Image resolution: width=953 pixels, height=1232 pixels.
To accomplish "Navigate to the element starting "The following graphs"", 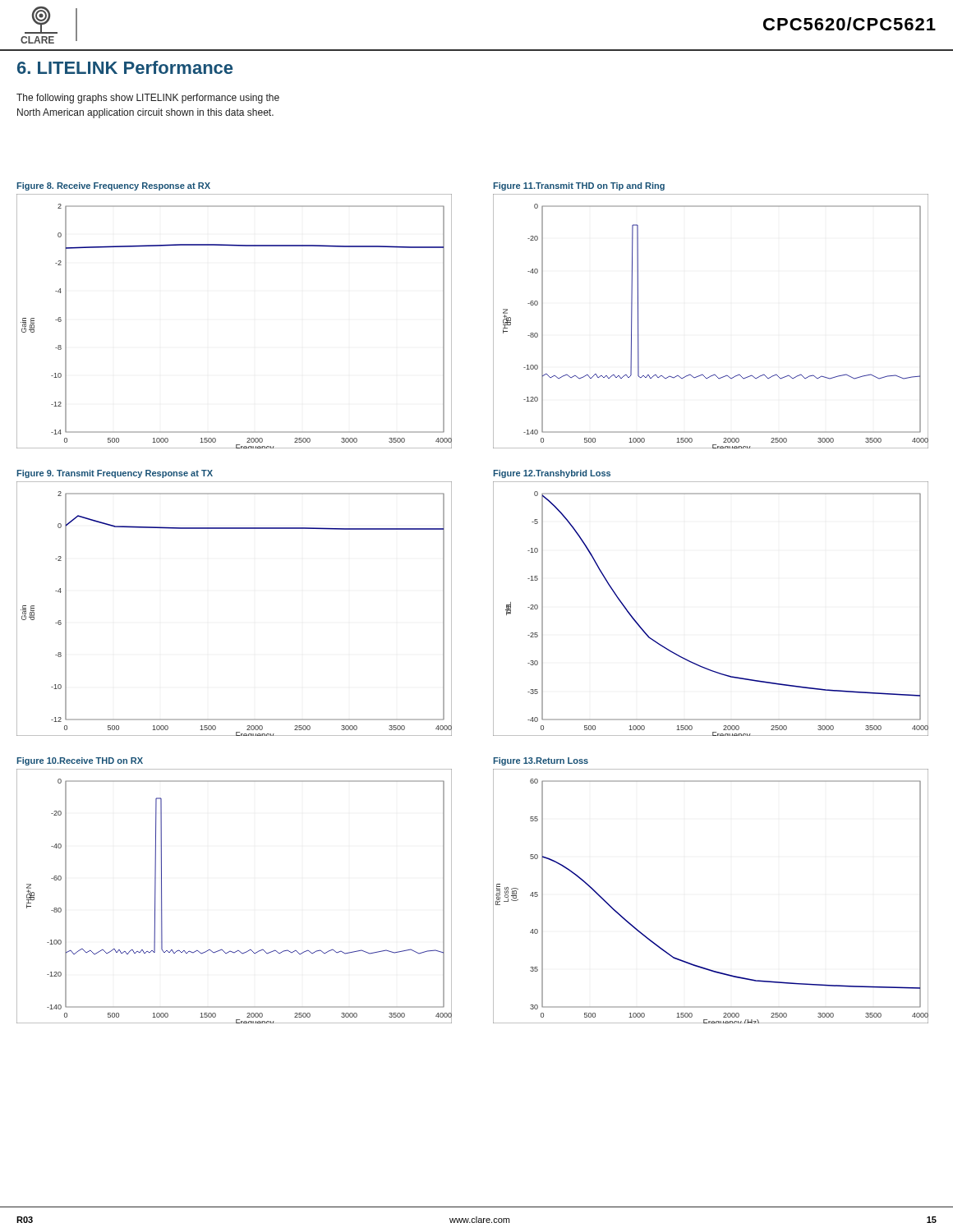I will [x=148, y=105].
